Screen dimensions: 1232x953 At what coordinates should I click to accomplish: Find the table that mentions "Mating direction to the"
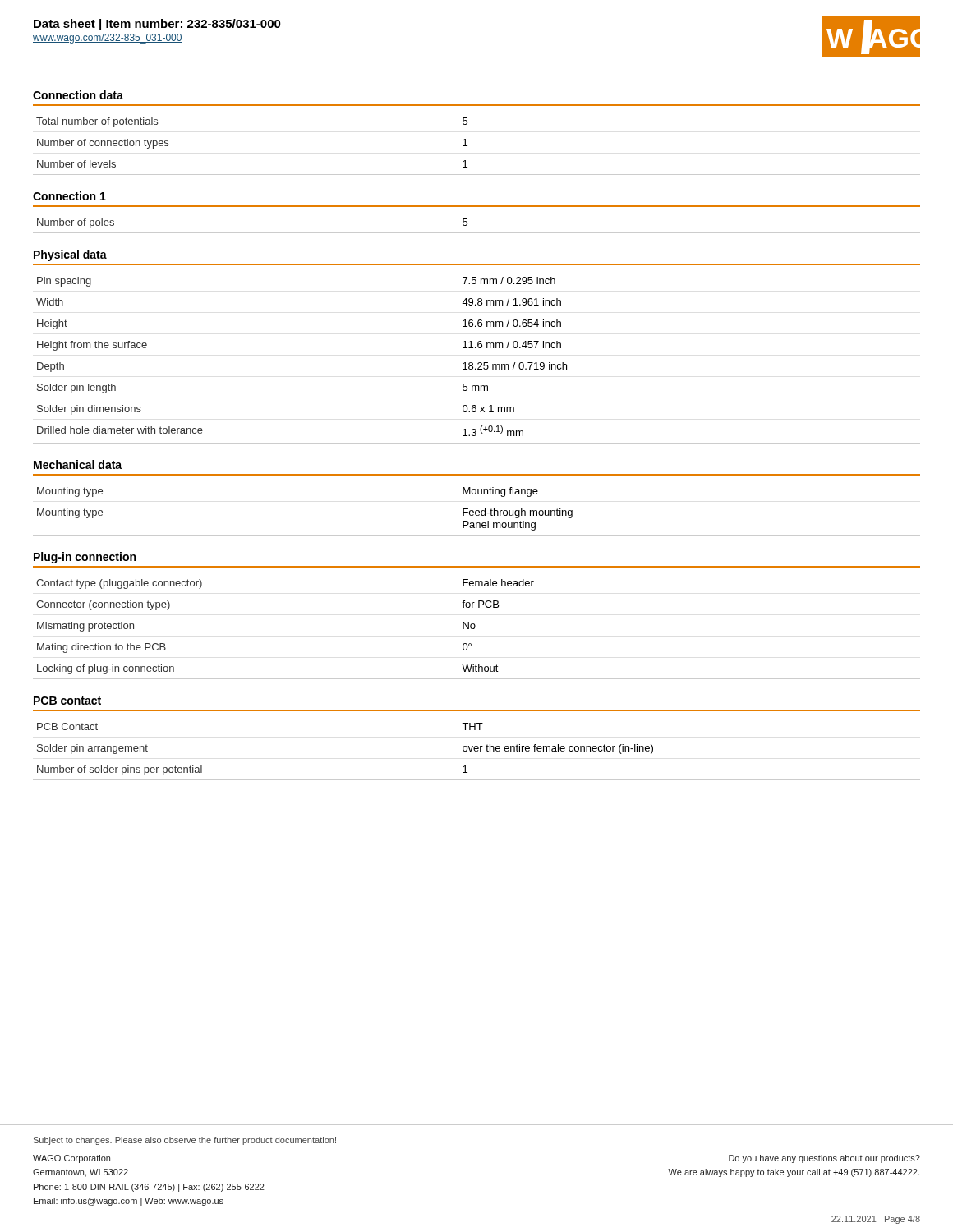tap(476, 626)
